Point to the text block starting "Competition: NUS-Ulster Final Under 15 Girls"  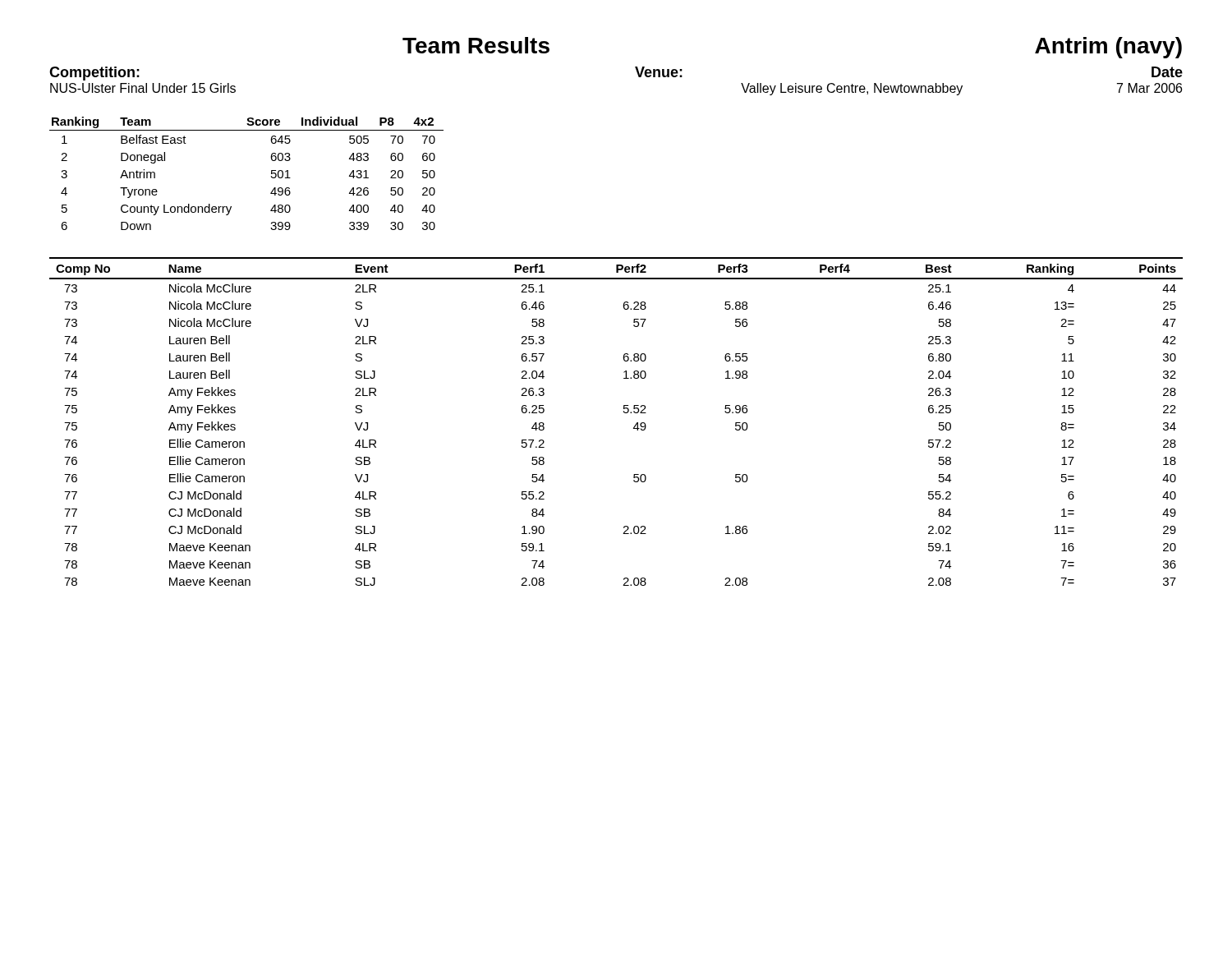143,80
